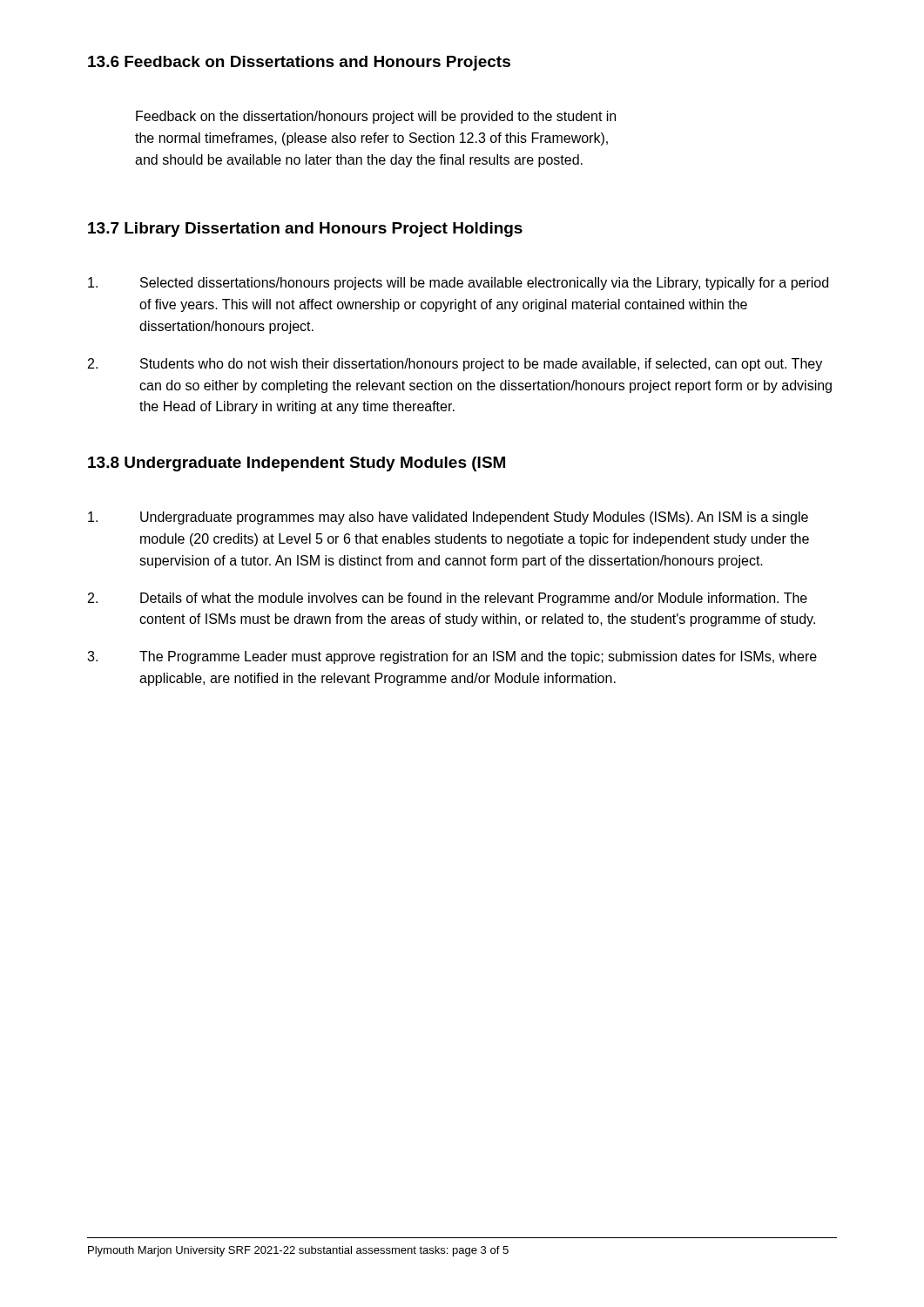Viewport: 924px width, 1307px height.
Task: Click on the element starting "13.6 Feedback on Dissertations"
Action: 462,62
